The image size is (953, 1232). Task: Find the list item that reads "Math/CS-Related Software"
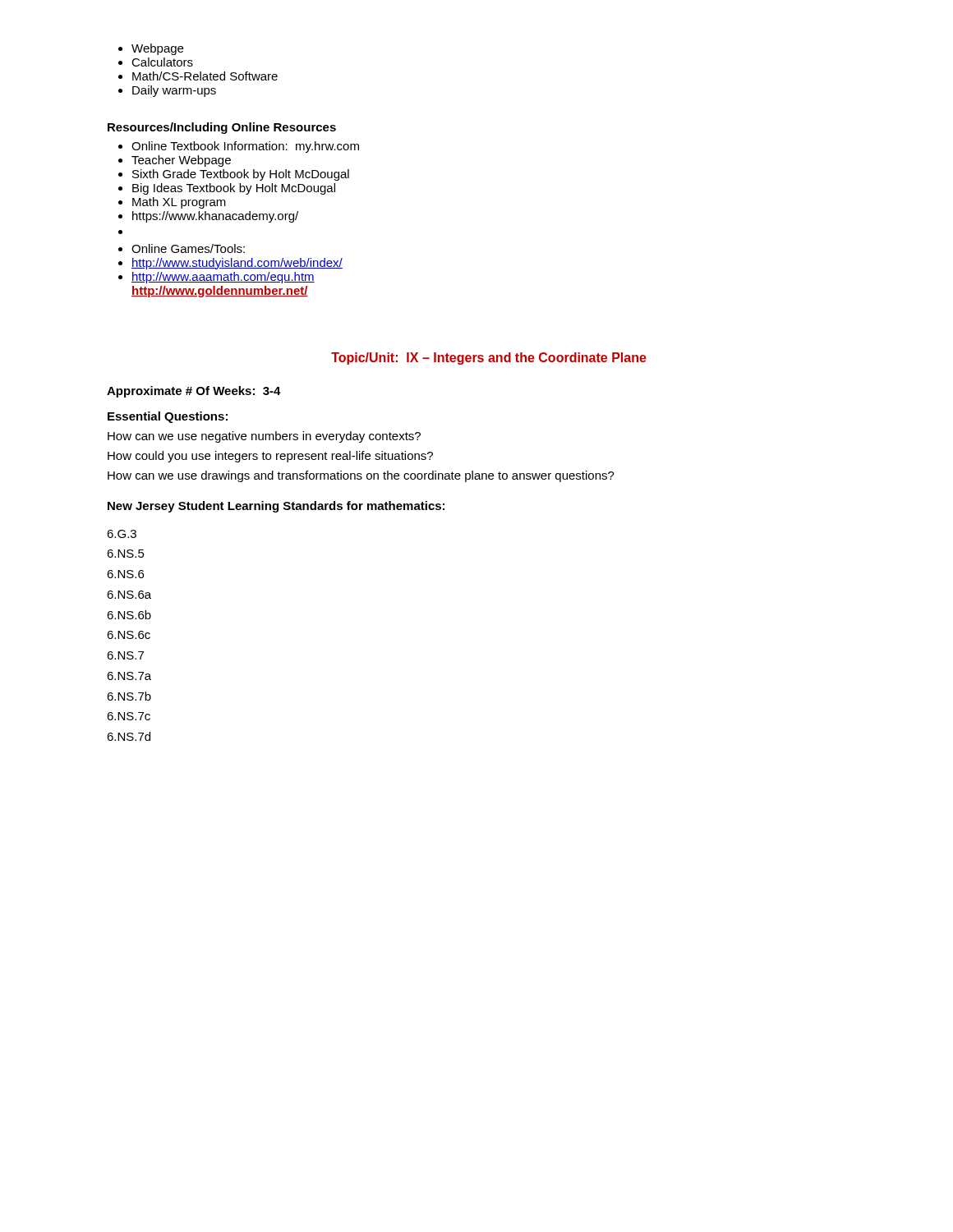[x=205, y=76]
